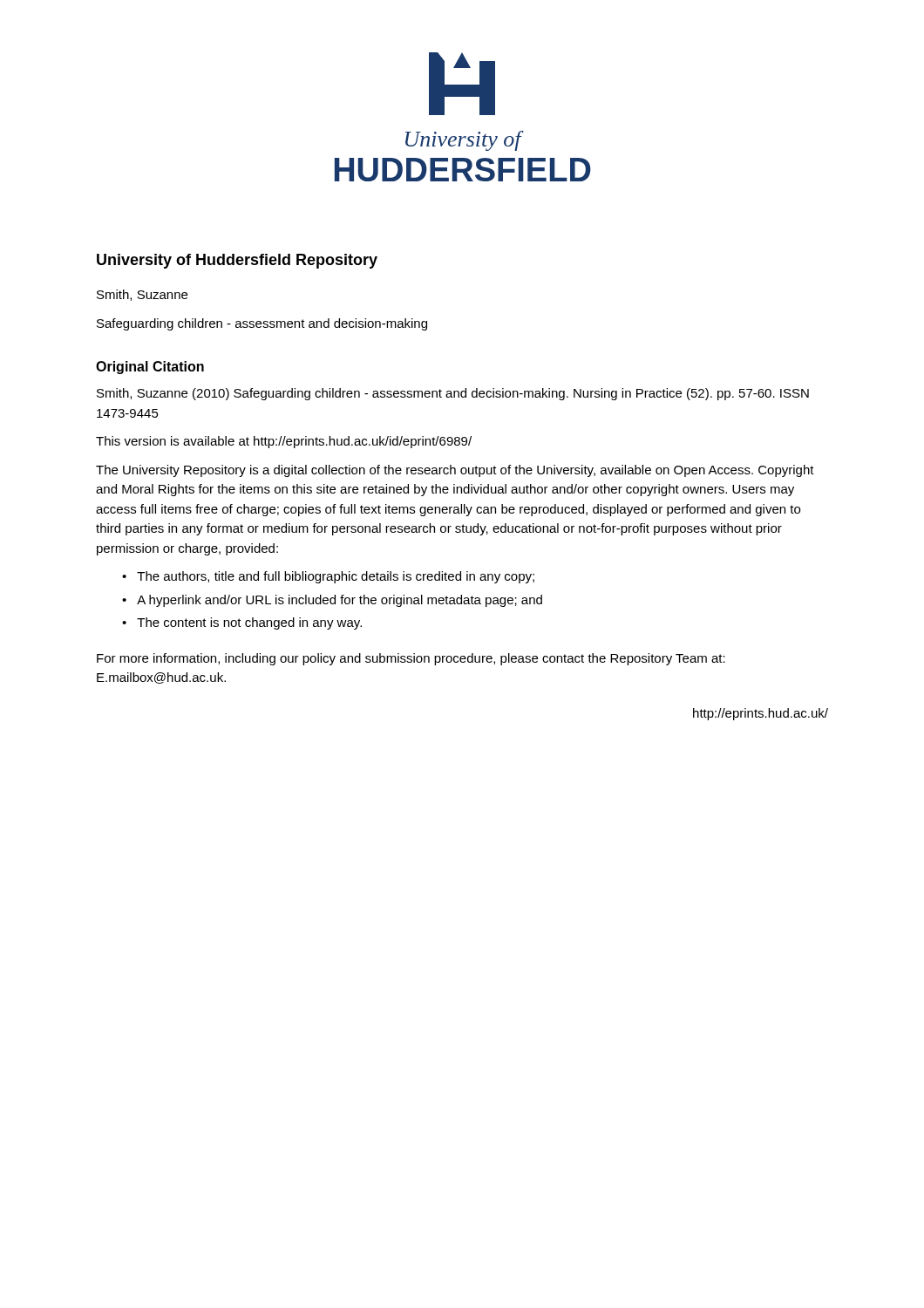Click the passage that begins "Smith, Suzanne (2010) Safeguarding children - assessment and"
The width and height of the screenshot is (924, 1308).
coord(453,403)
